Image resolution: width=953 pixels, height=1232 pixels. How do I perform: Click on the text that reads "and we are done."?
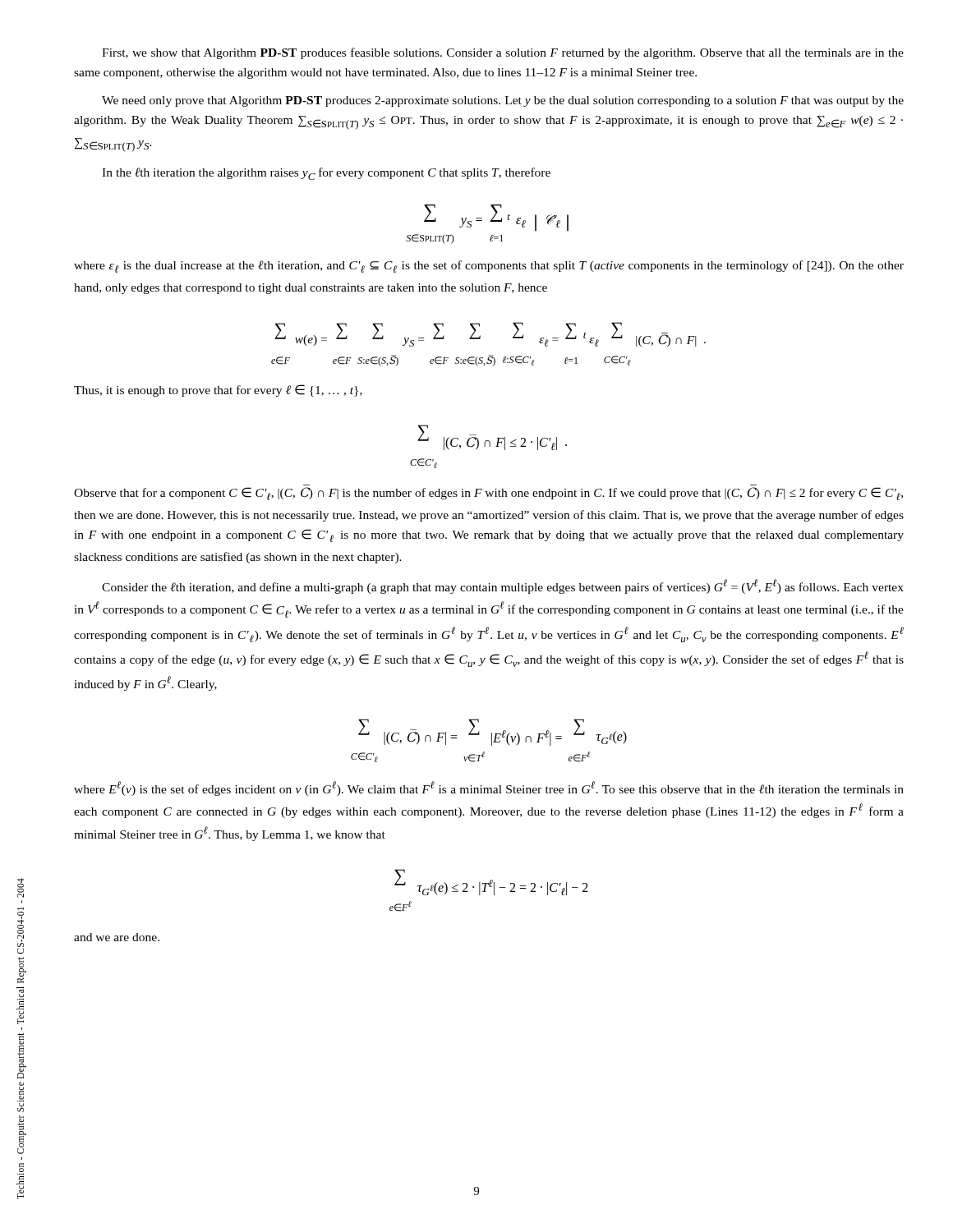tap(117, 936)
